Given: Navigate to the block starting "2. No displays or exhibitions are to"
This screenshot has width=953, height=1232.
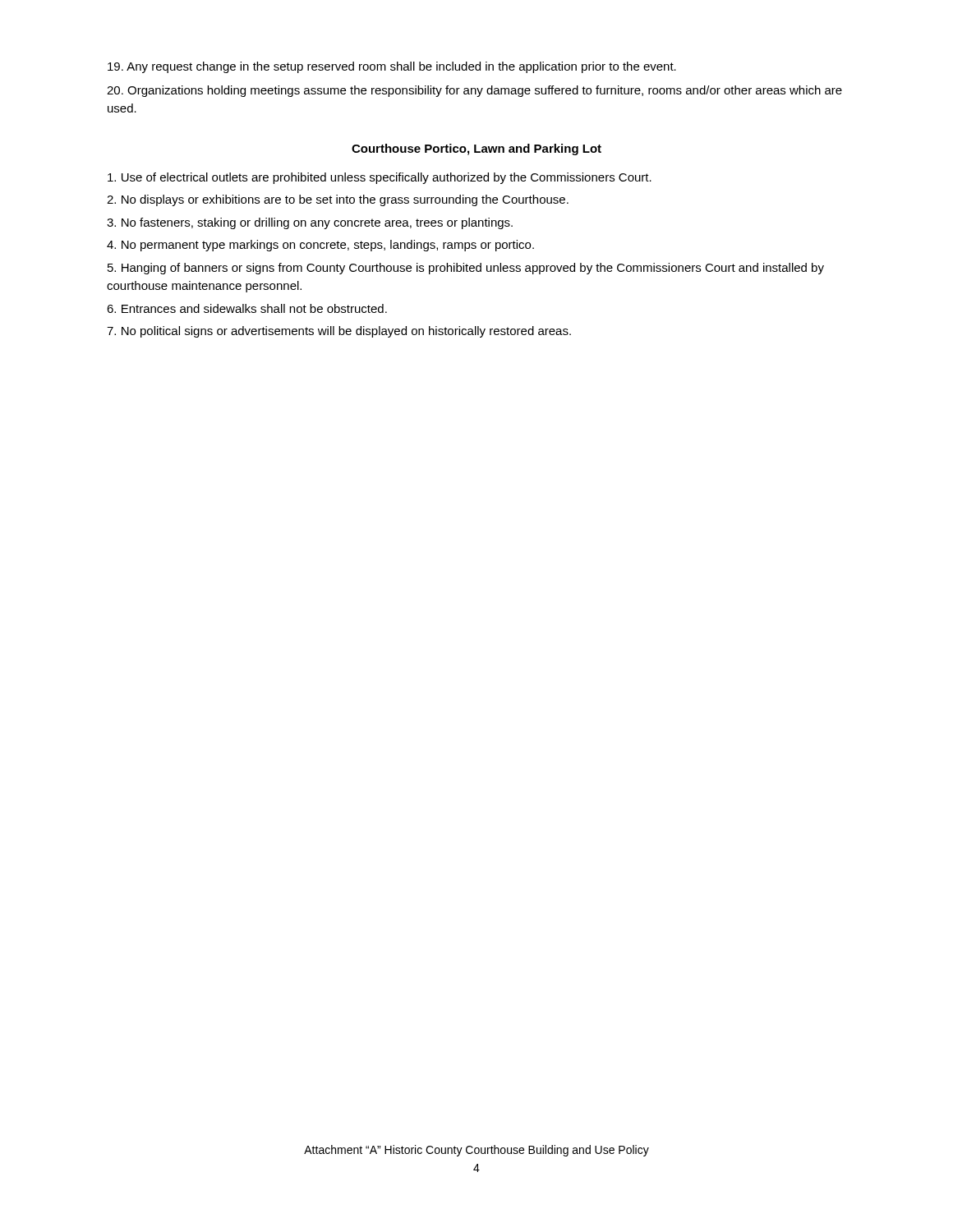Looking at the screenshot, I should click(x=338, y=199).
